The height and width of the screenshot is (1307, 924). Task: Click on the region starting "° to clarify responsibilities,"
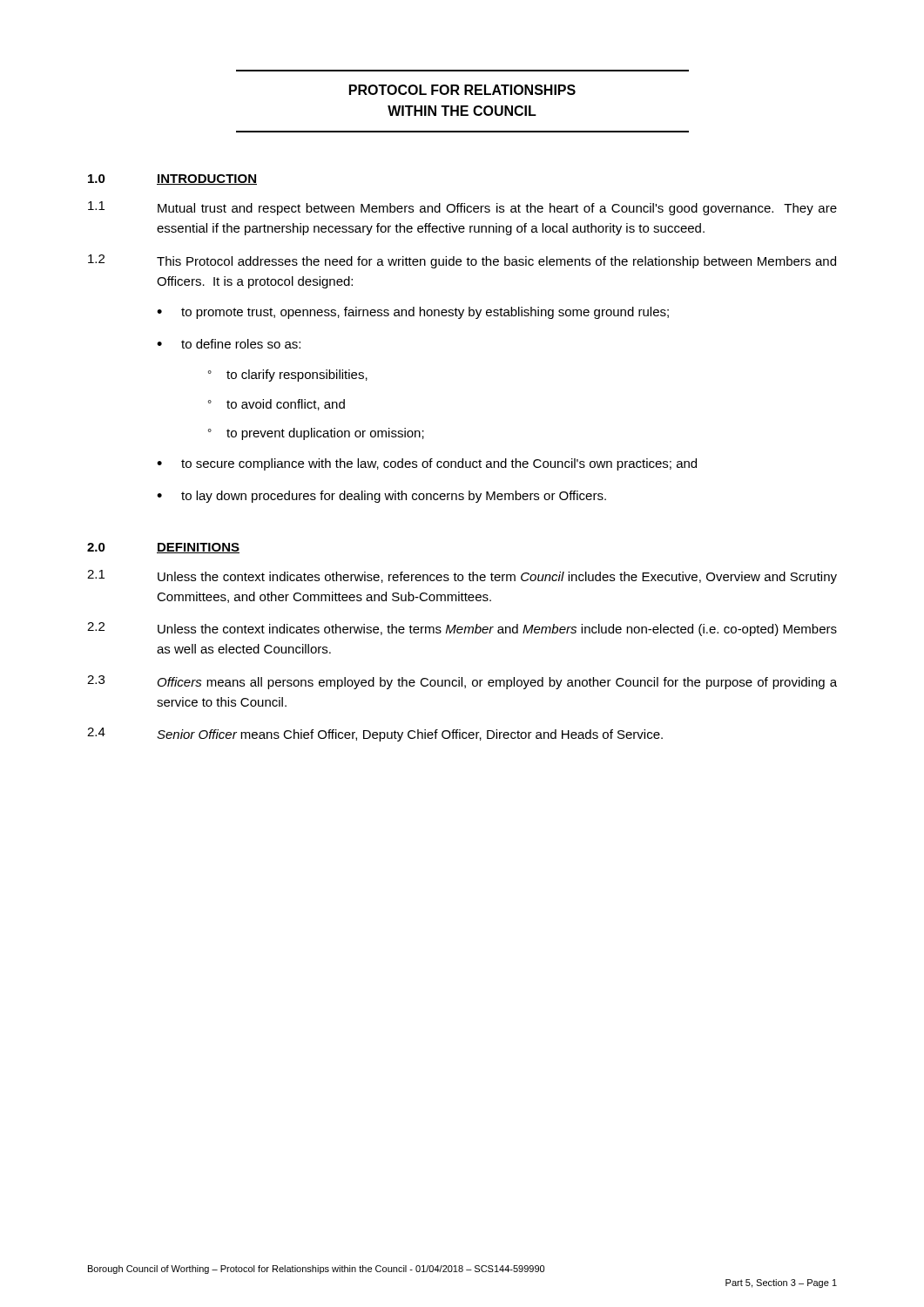pos(288,376)
